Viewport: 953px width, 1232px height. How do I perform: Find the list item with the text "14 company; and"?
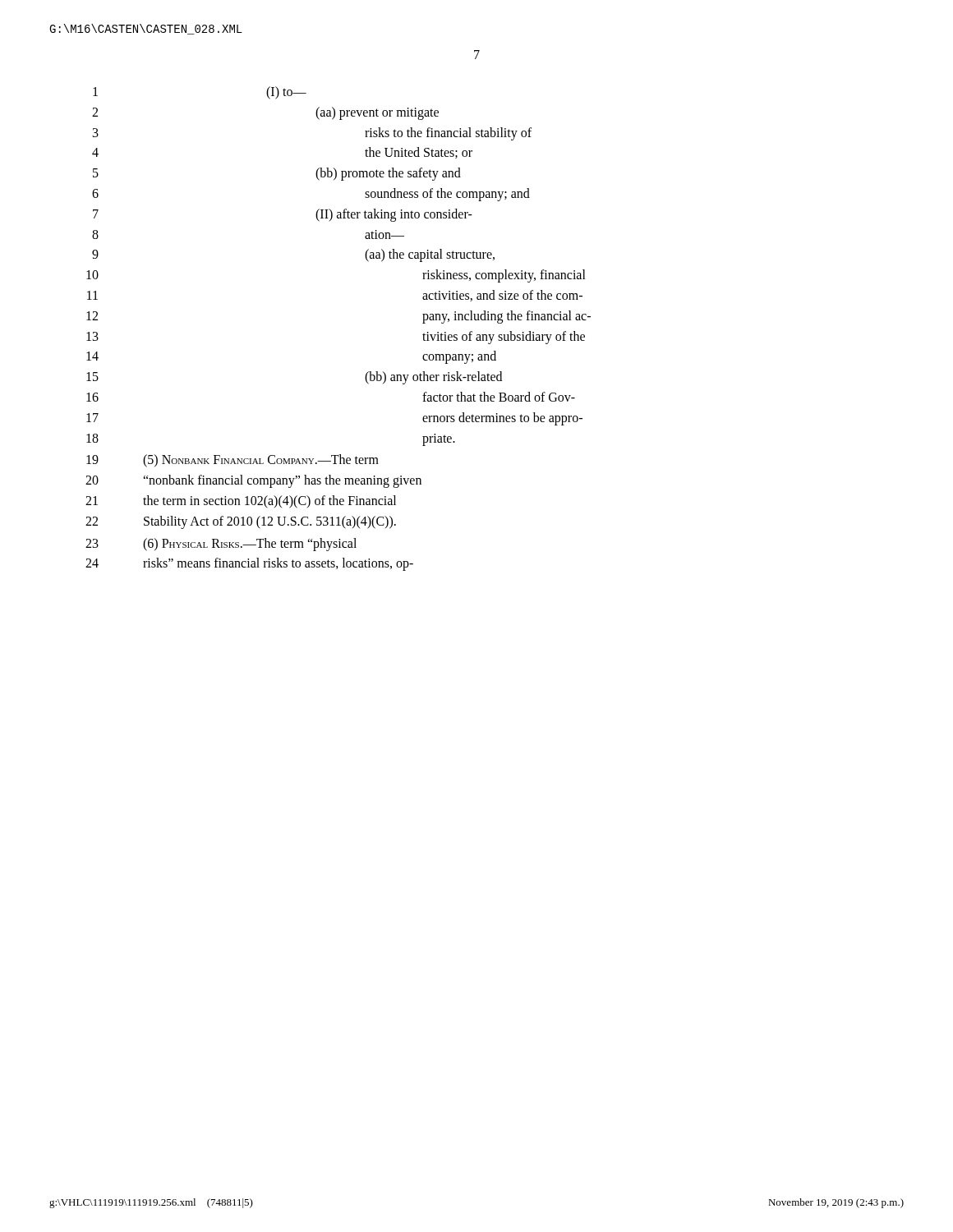(x=476, y=357)
